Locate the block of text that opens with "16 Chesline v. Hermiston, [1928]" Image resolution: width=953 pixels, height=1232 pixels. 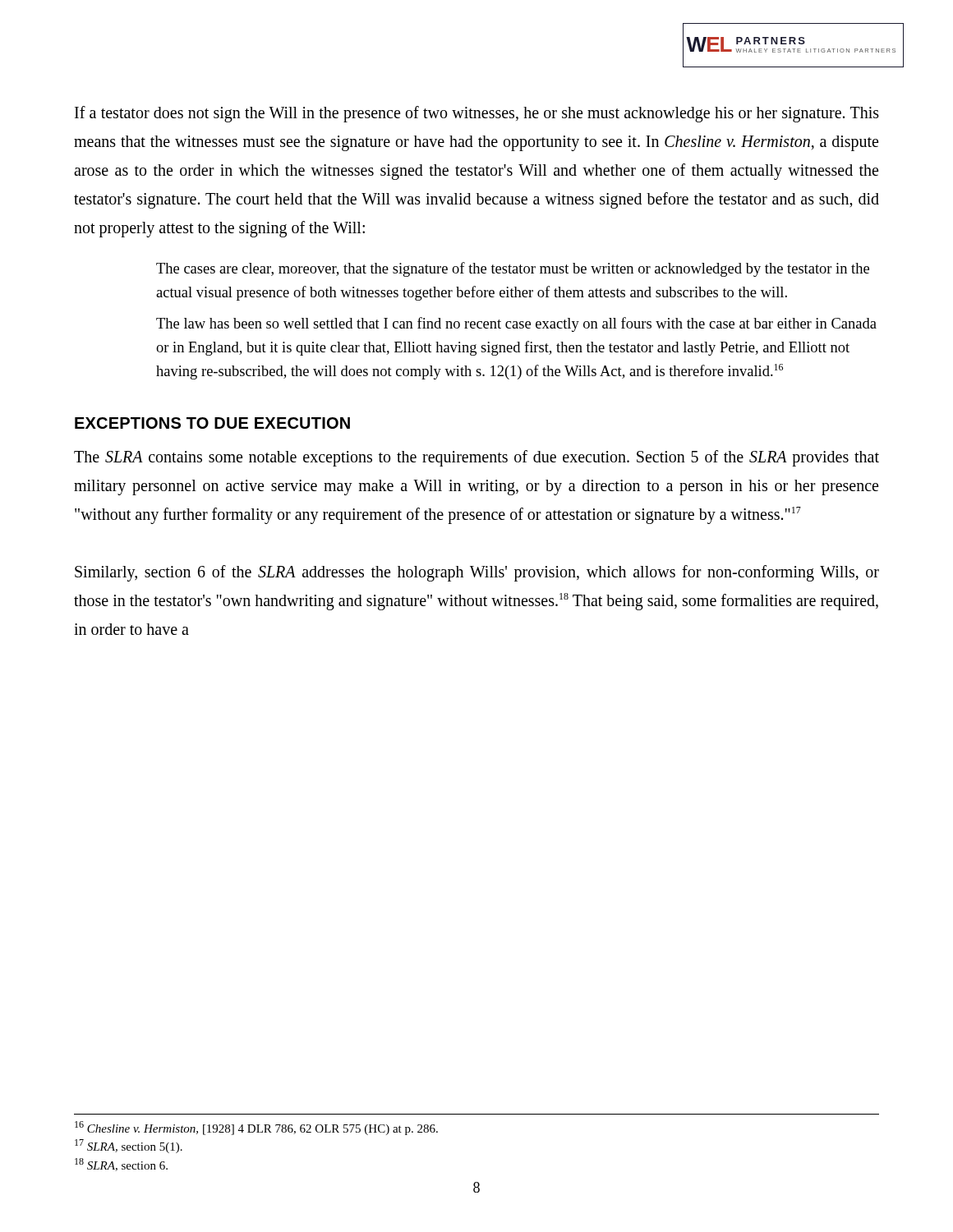pos(256,1128)
